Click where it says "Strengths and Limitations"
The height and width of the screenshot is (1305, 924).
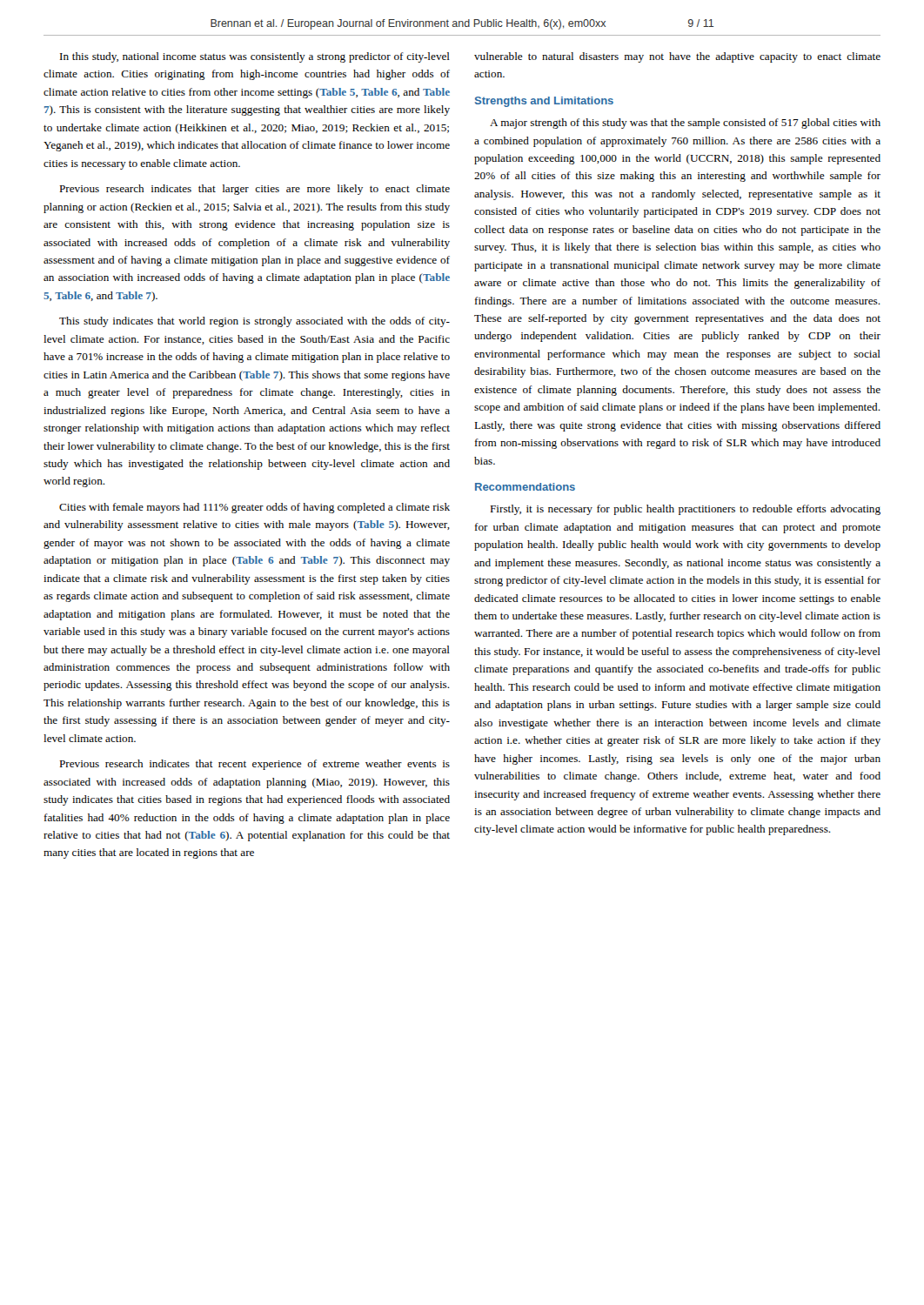(x=544, y=100)
